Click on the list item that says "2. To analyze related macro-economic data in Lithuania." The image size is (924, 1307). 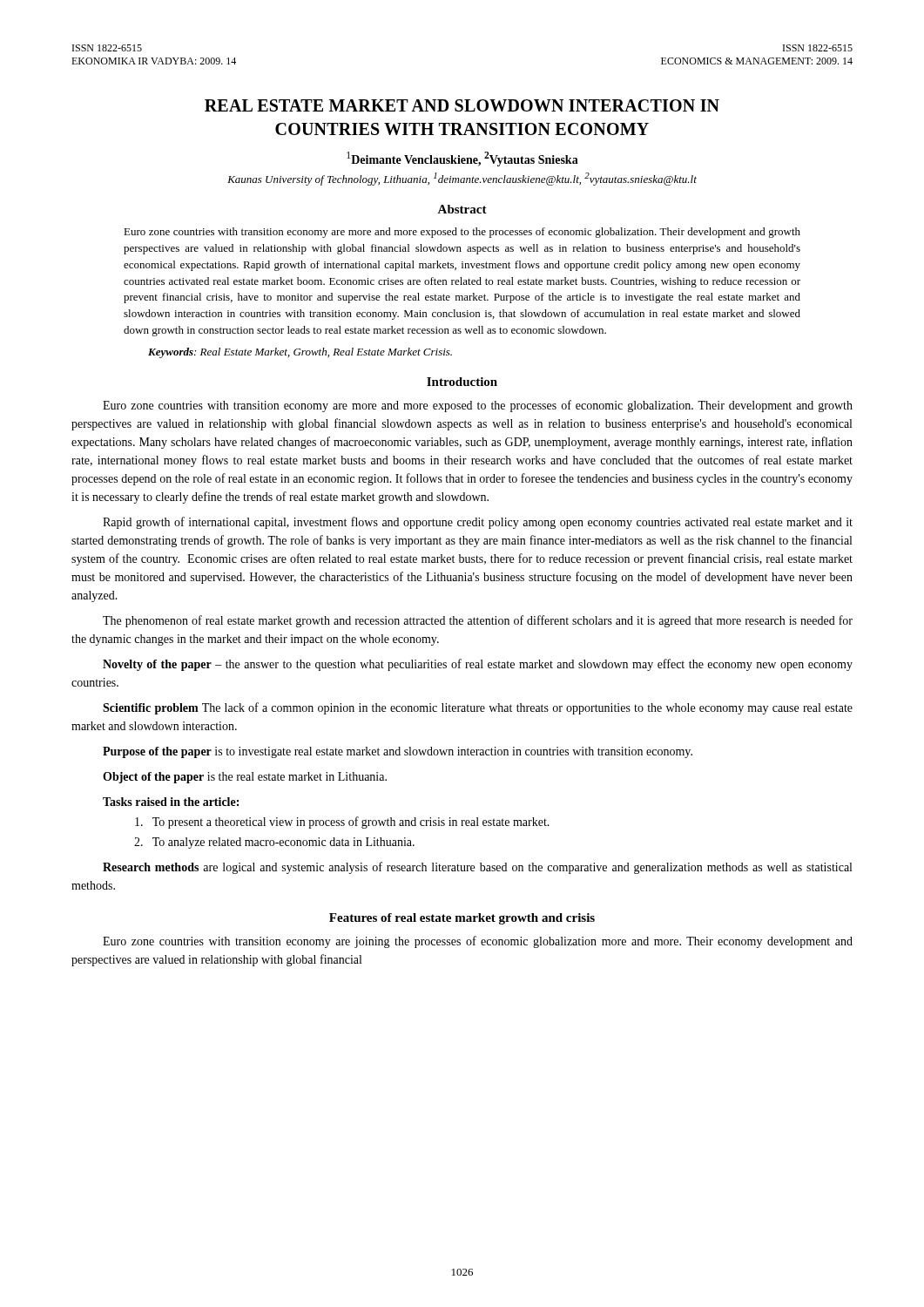click(275, 842)
